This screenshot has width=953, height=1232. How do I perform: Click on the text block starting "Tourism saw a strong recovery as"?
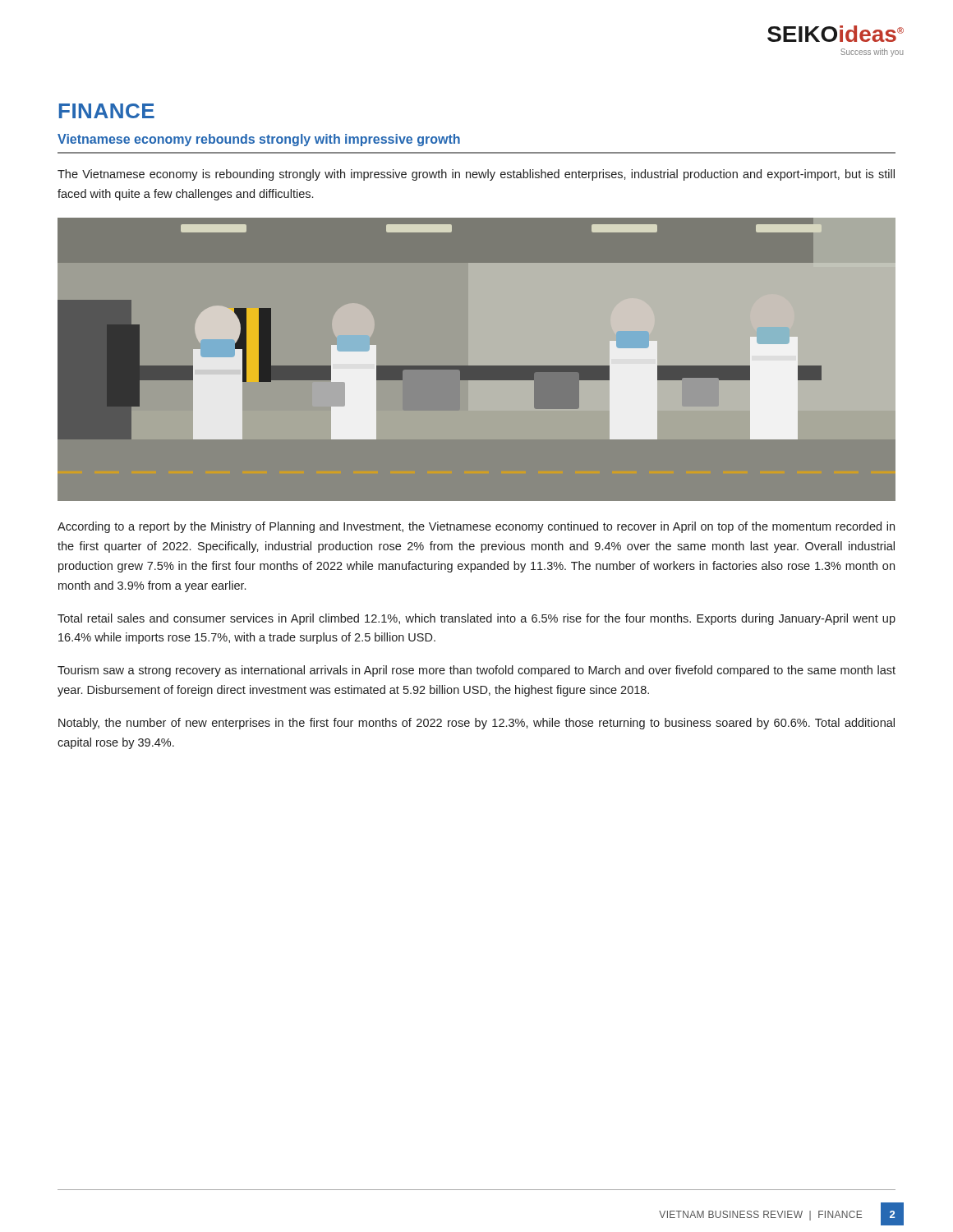click(476, 680)
